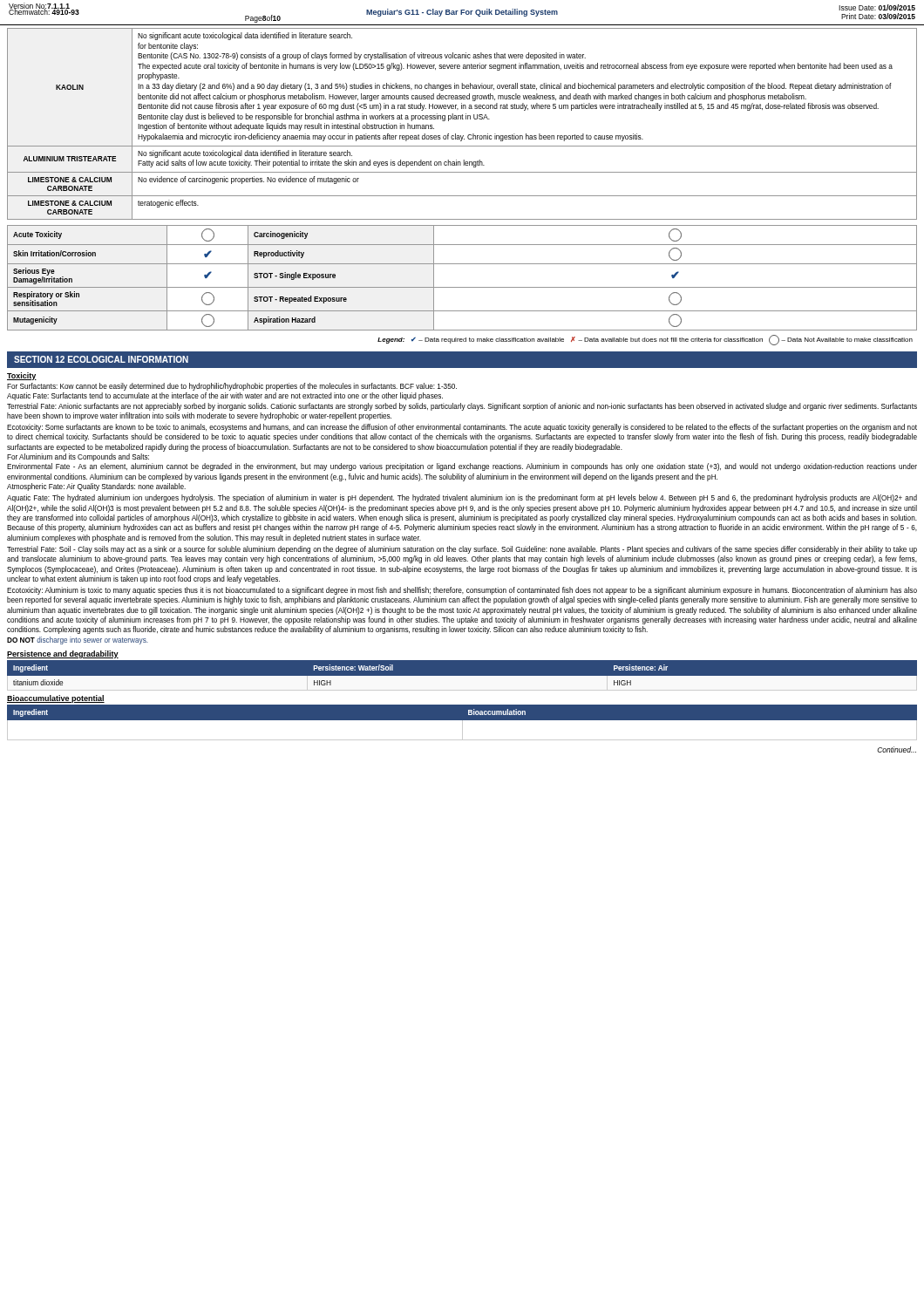Point to the passage starting "Persistence and degradability"
Image resolution: width=924 pixels, height=1308 pixels.
tap(63, 654)
